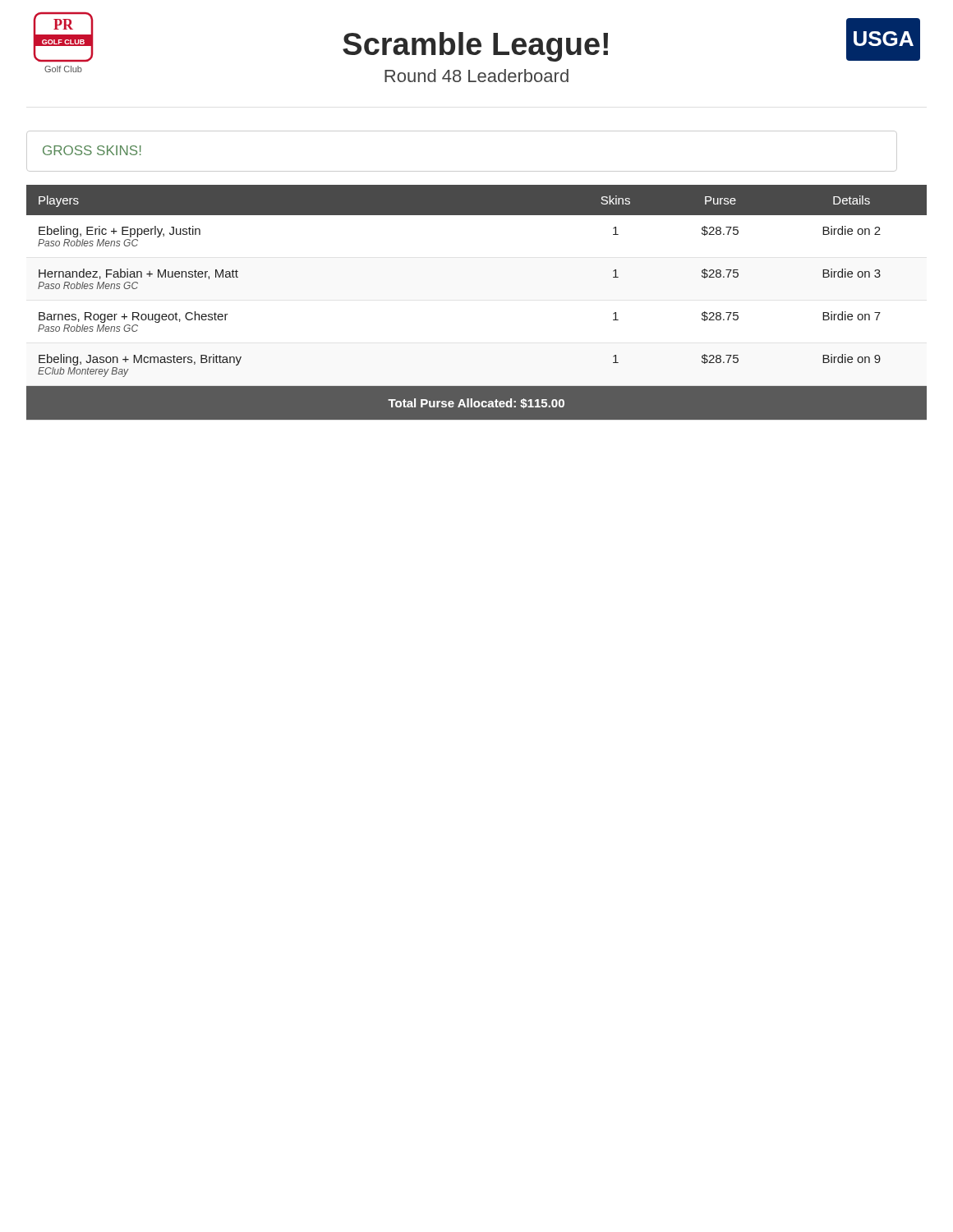Click on the section header that reads "GROSS SKINS!"

pyautogui.click(x=92, y=151)
